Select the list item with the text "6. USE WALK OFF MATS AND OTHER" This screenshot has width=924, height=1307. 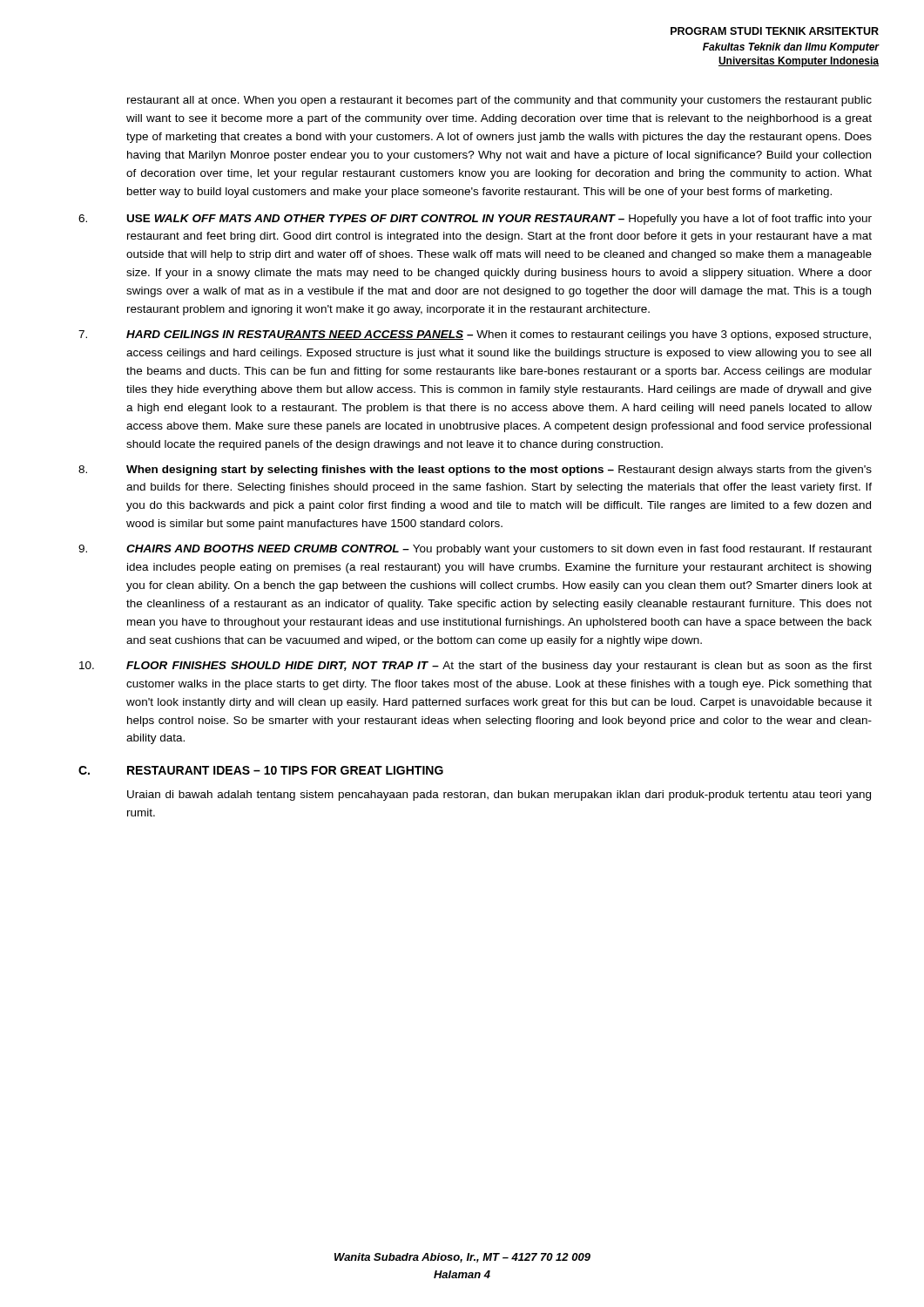point(475,264)
